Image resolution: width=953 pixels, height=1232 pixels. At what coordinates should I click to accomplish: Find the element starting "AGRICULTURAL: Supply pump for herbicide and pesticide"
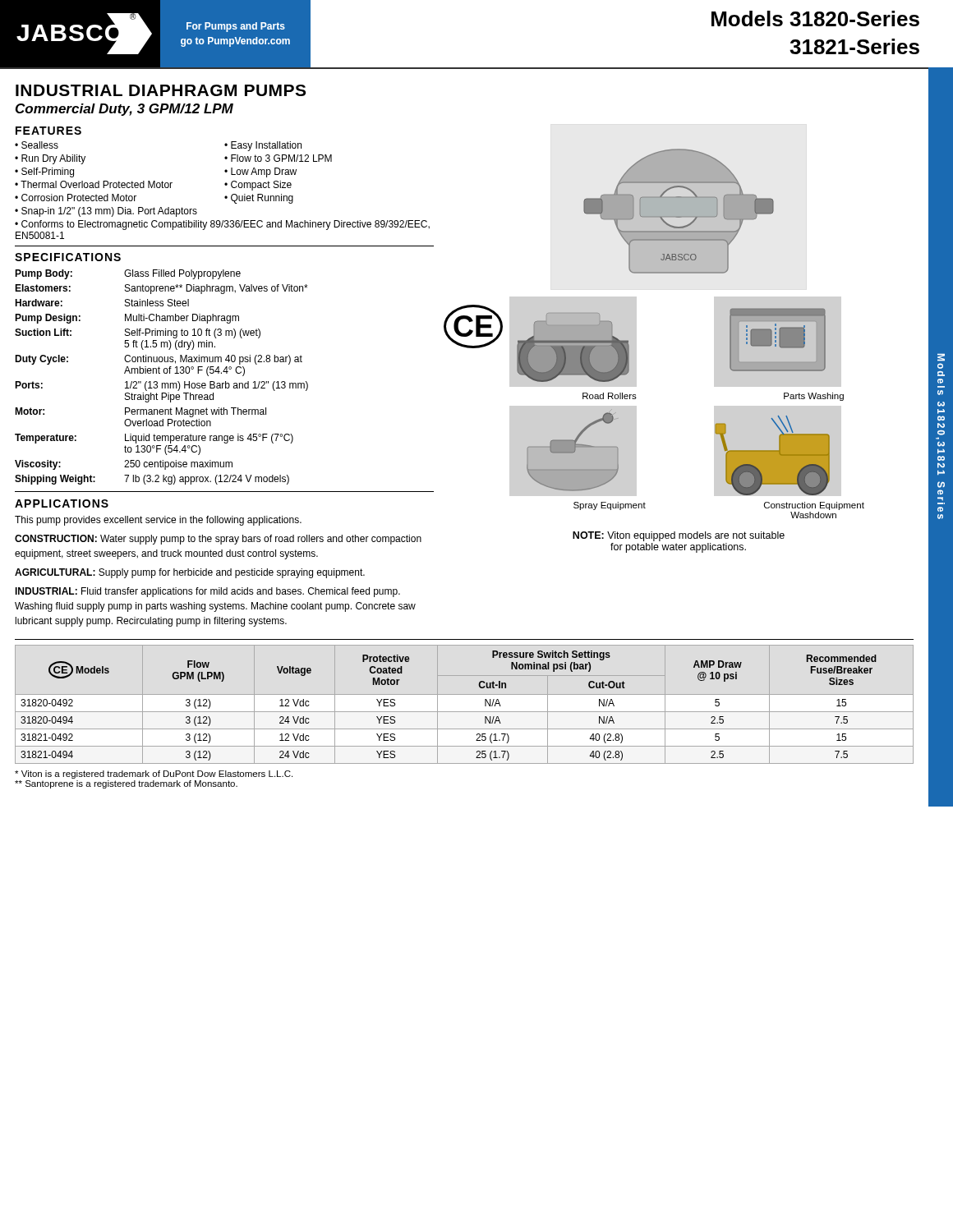pos(190,572)
